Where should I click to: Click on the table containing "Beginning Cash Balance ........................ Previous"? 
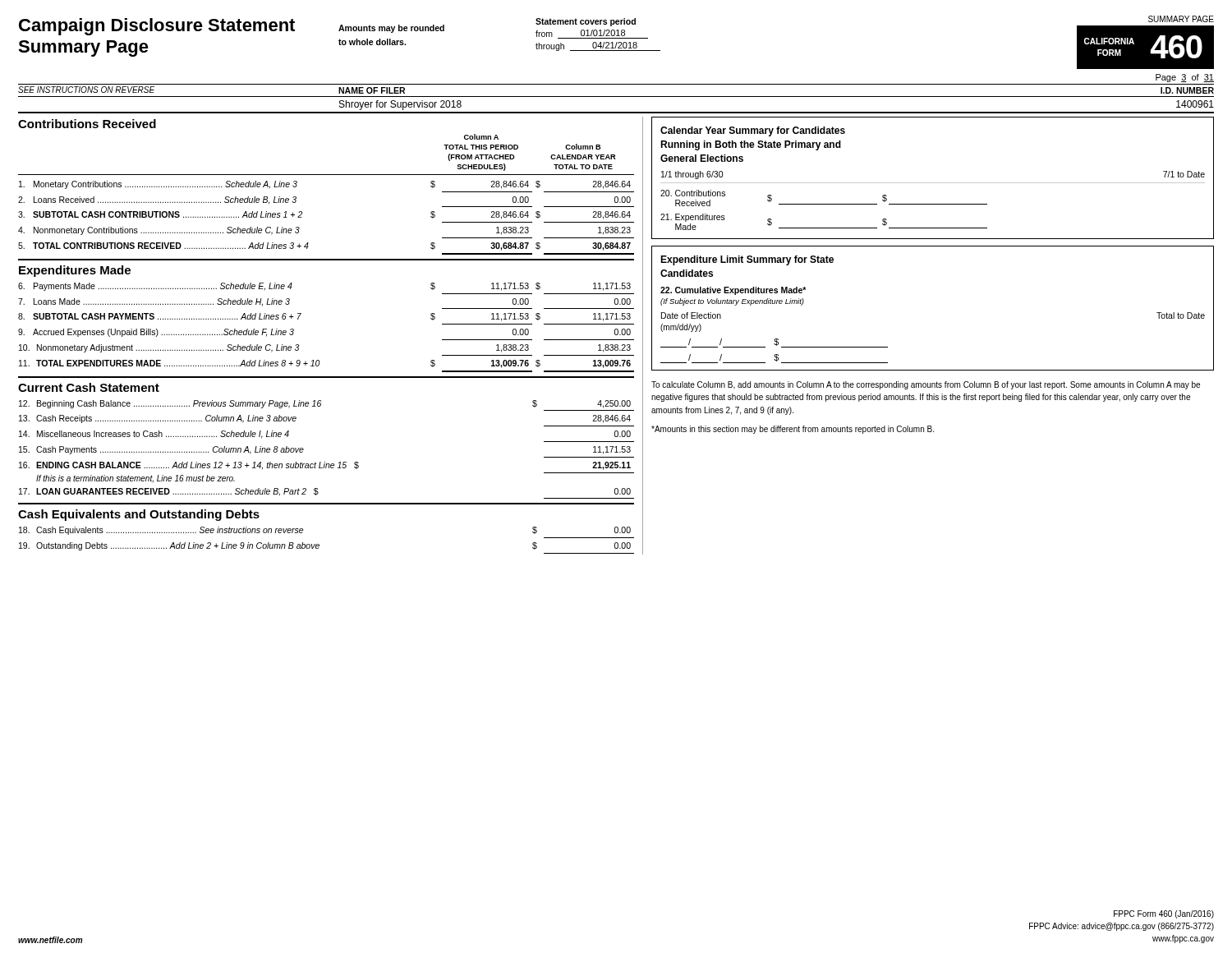coord(326,448)
